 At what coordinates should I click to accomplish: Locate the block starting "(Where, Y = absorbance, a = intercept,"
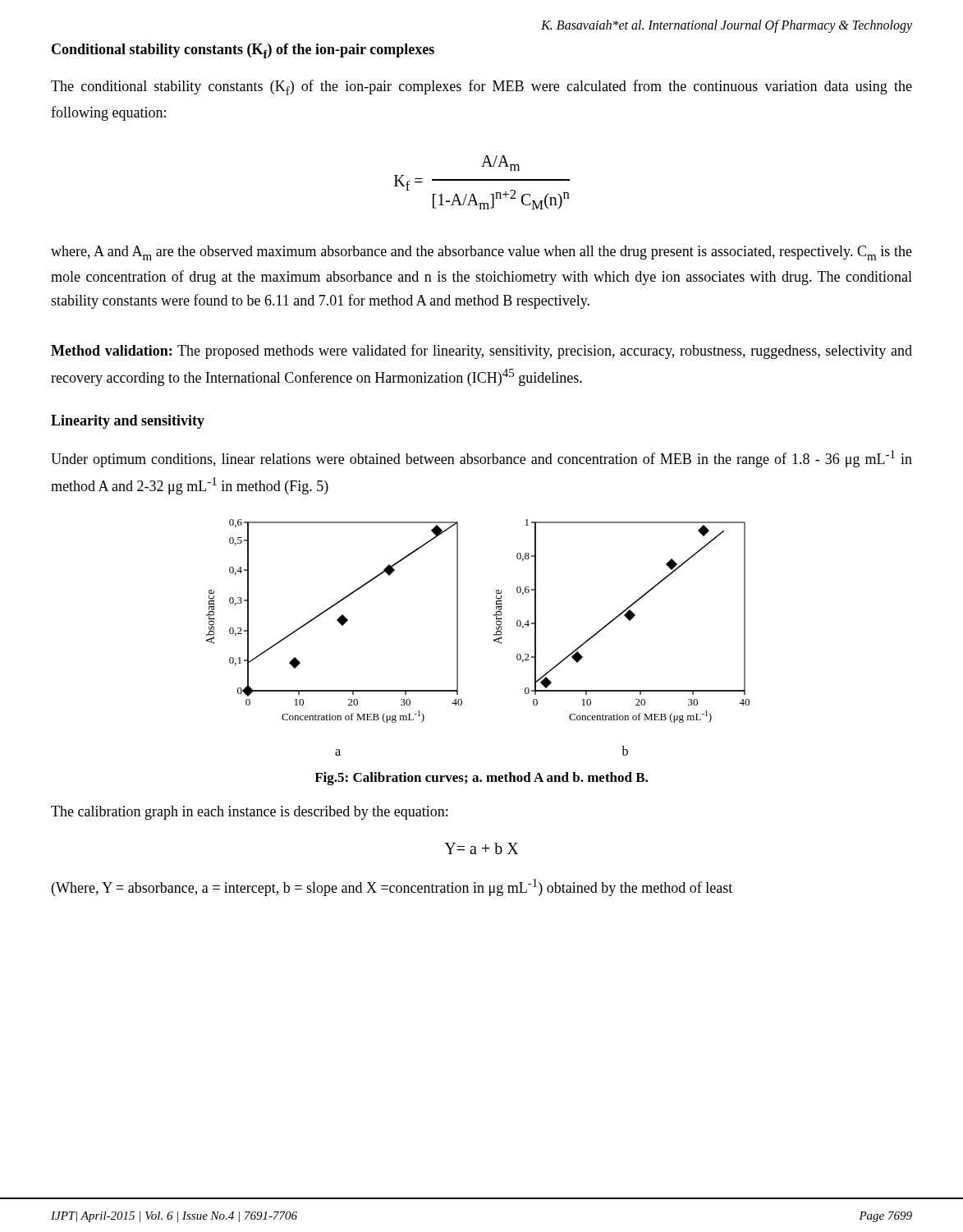click(392, 886)
